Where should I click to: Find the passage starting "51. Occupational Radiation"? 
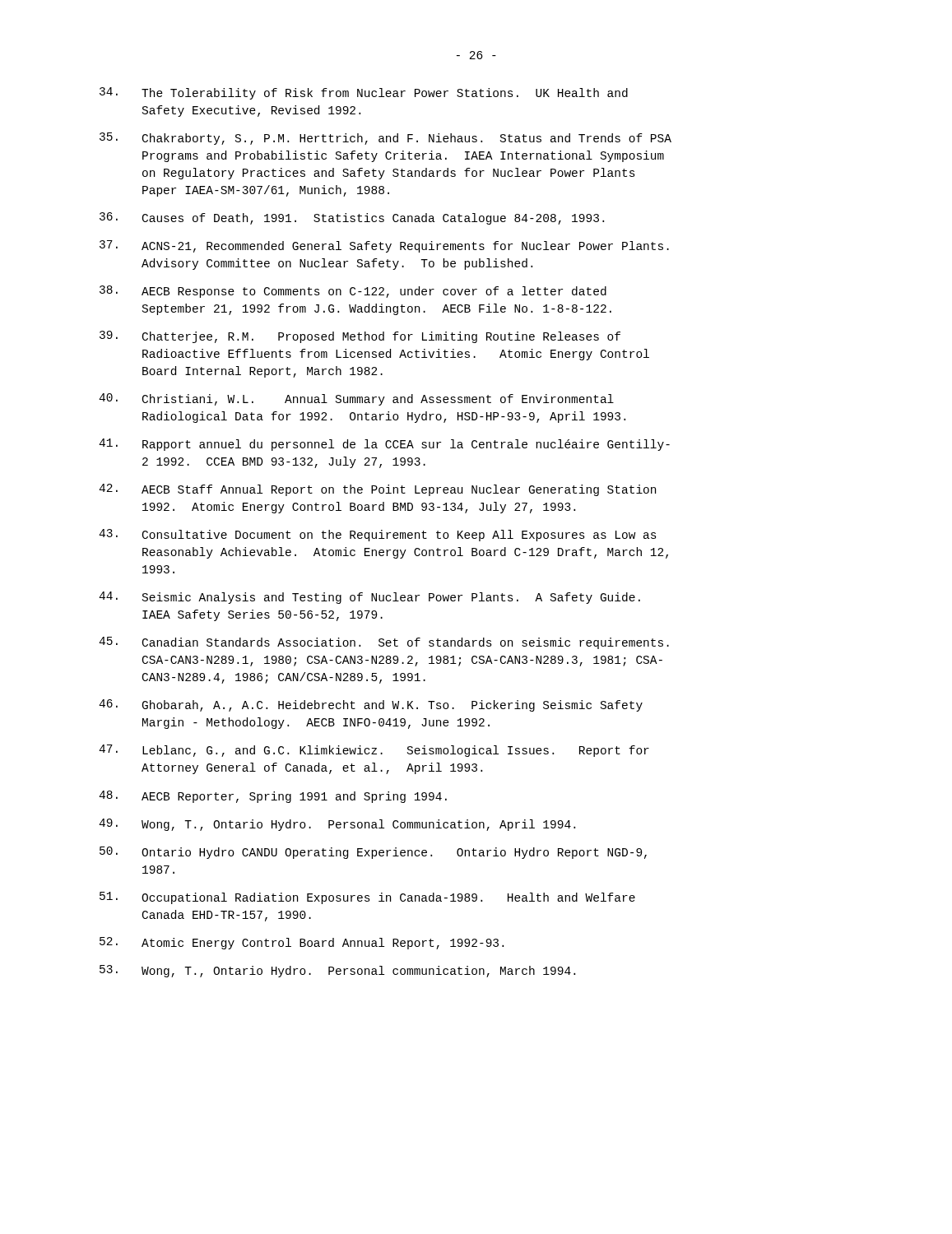click(476, 907)
